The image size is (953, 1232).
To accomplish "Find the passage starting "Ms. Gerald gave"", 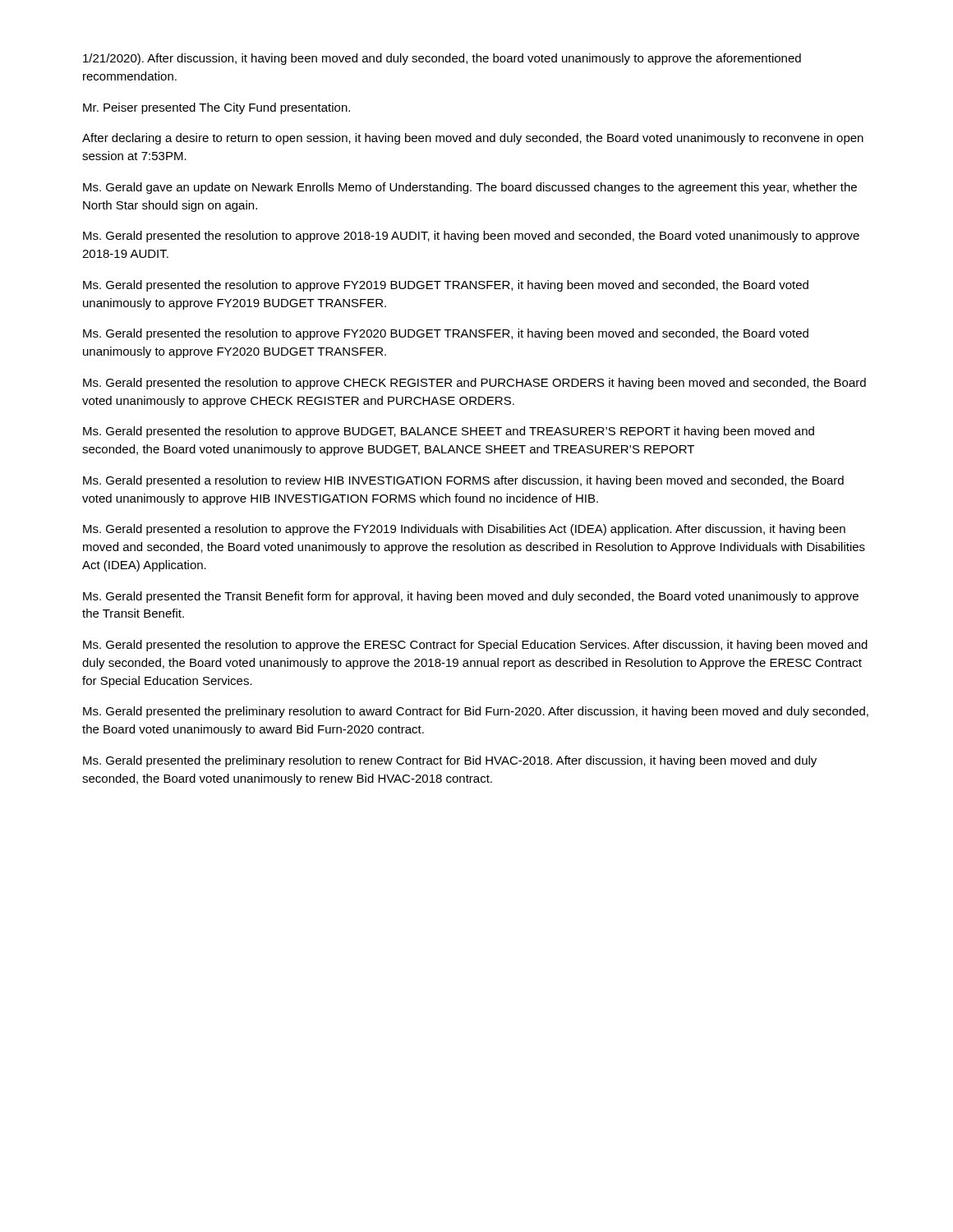I will coord(470,196).
